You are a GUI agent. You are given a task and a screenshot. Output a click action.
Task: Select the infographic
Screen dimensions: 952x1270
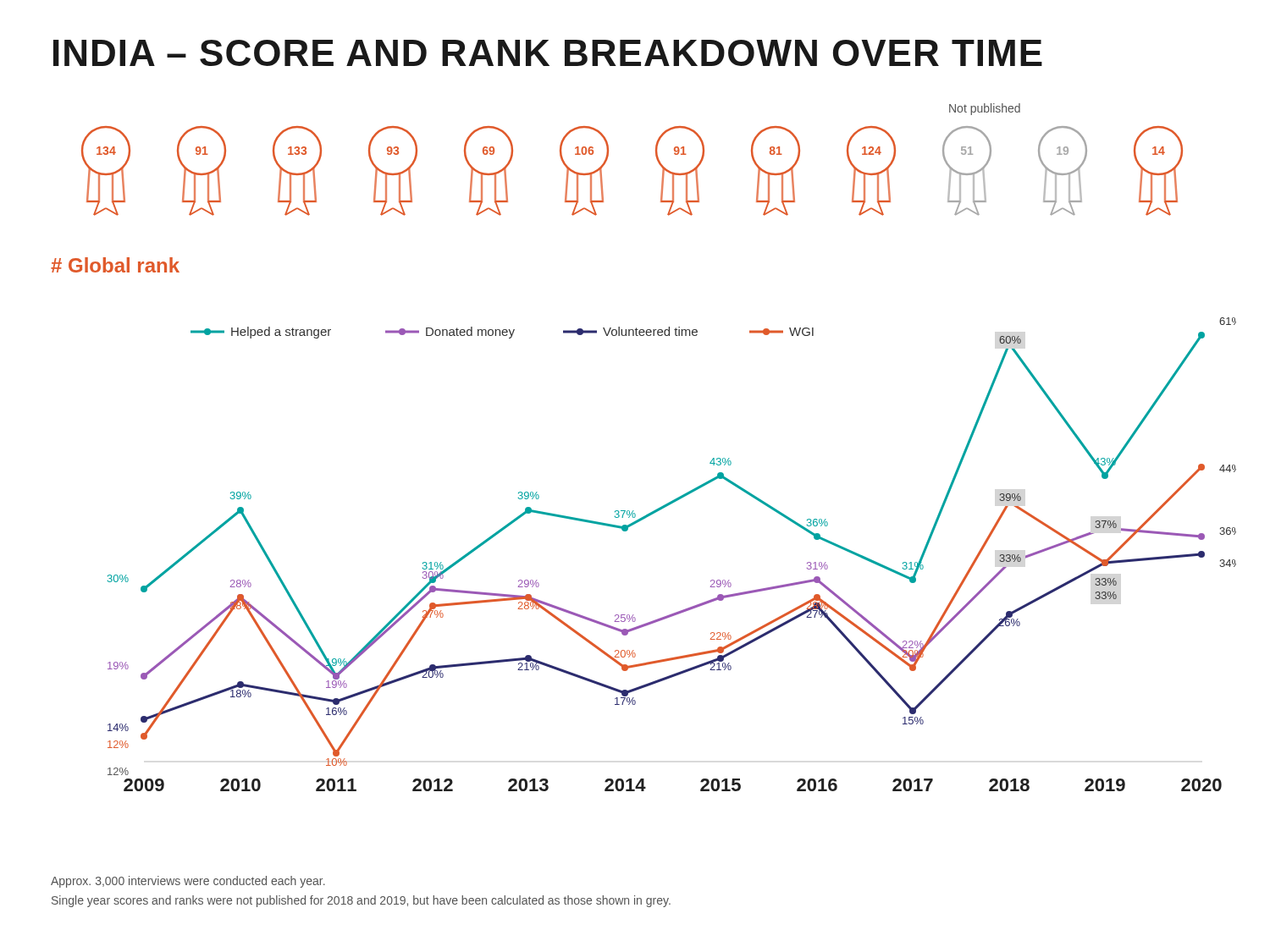[643, 178]
